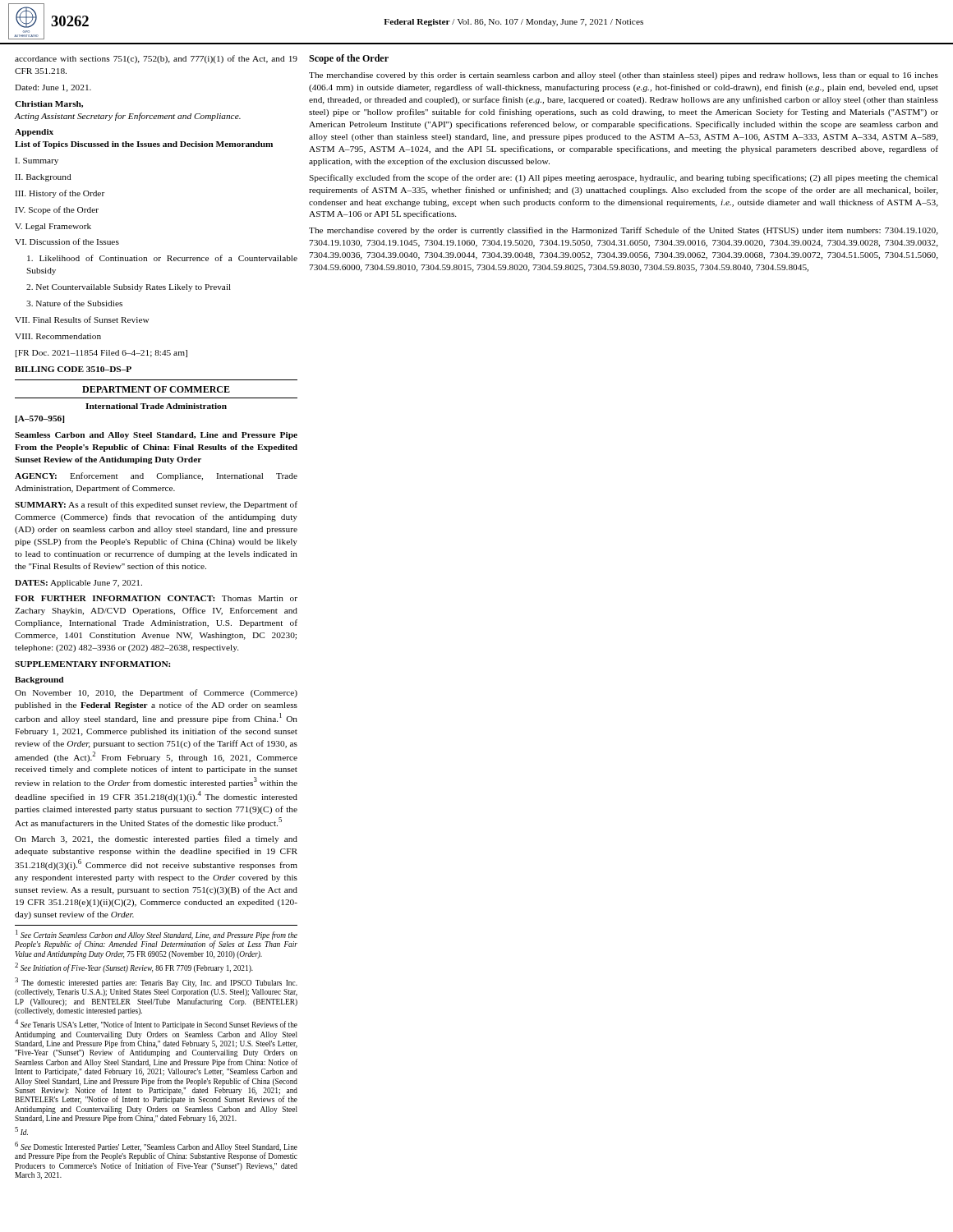953x1232 pixels.
Task: Where does it say "SUPPLEMENTARY INFORMATION:"?
Action: [x=156, y=664]
